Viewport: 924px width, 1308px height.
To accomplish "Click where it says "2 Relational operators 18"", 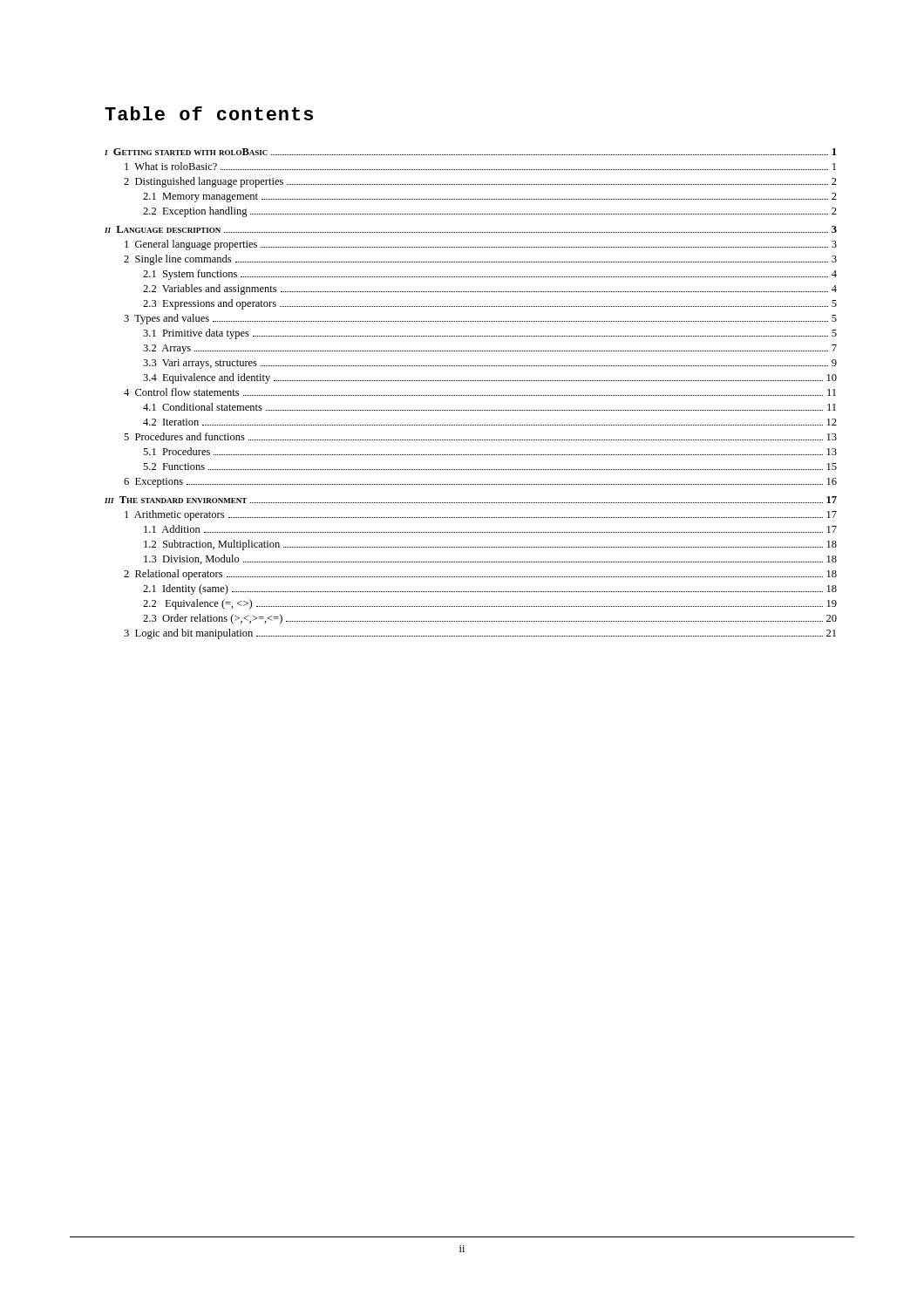I will 480,574.
